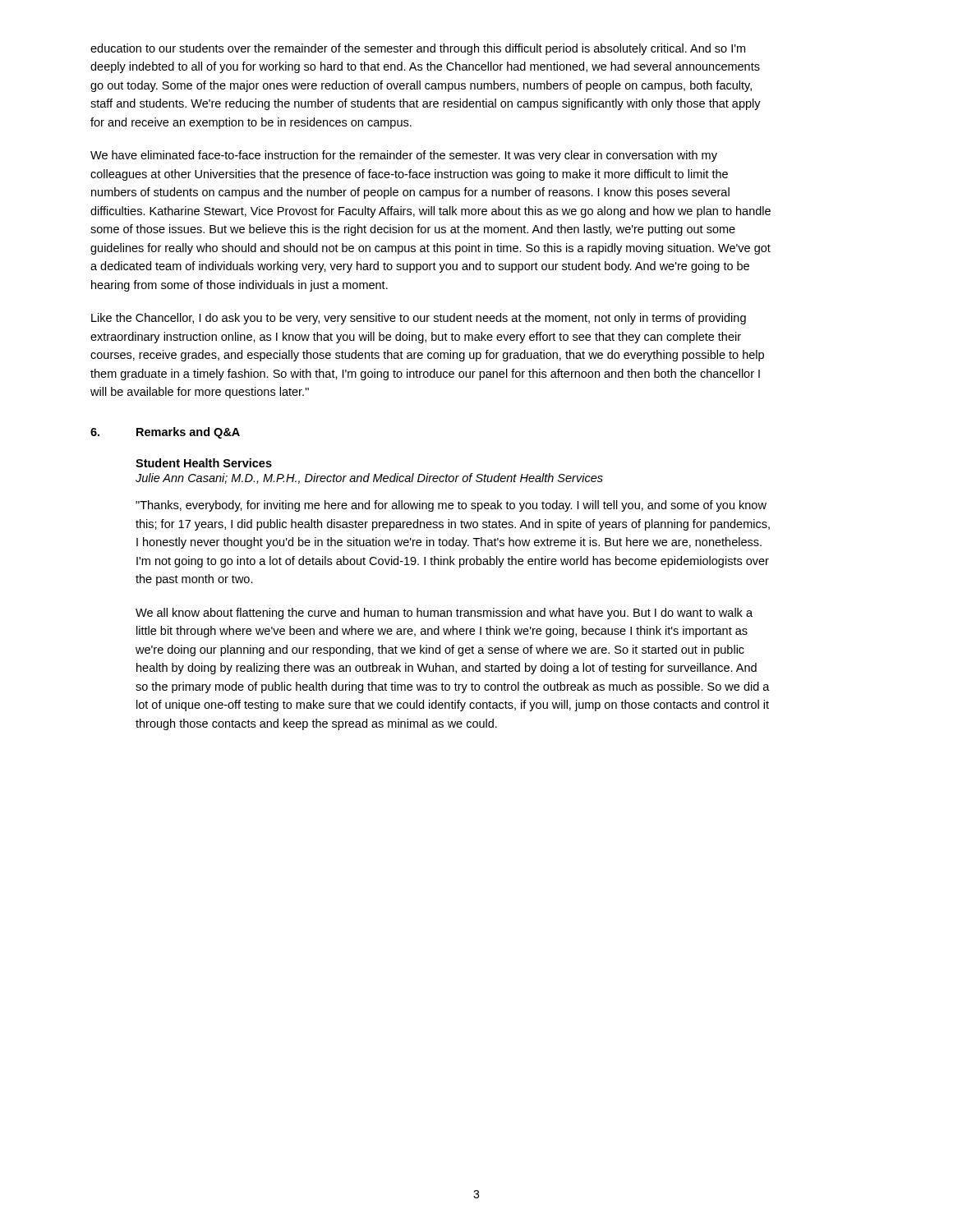Find the block on this page that starts "We have eliminated"
This screenshot has width=953, height=1232.
point(431,220)
